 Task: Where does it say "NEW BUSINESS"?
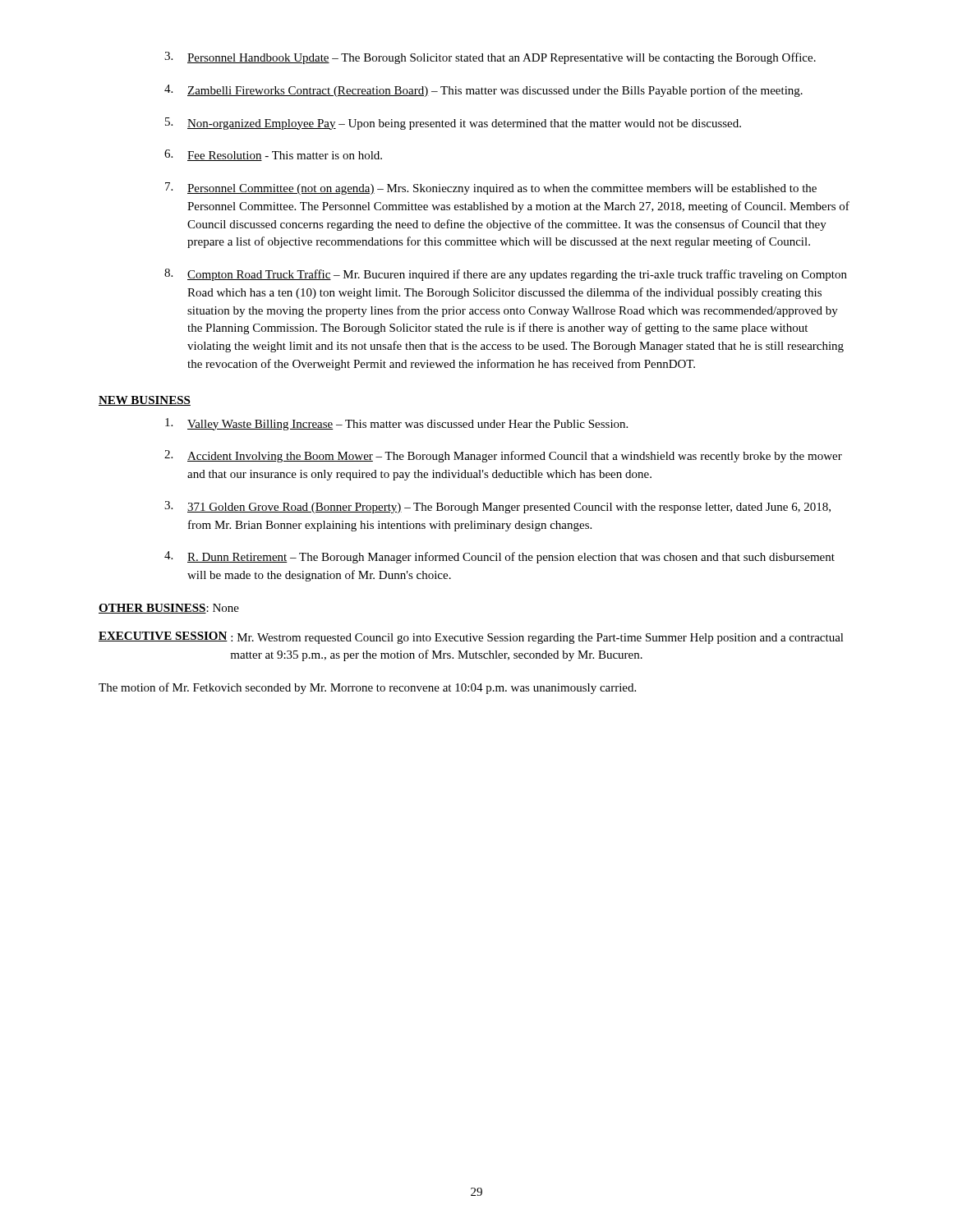tap(145, 400)
